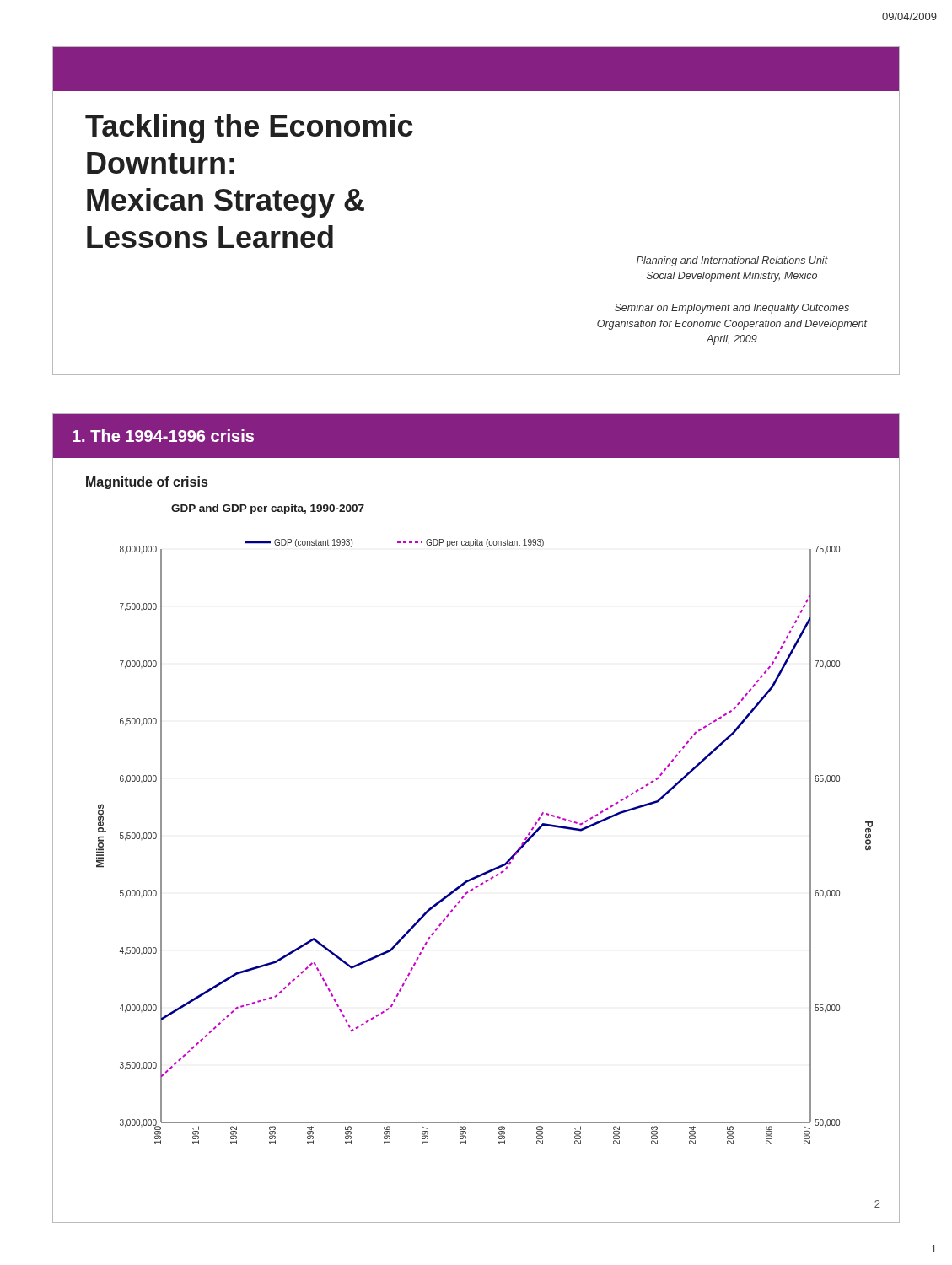Locate the line chart
Viewport: 952px width, 1265px height.
click(x=482, y=857)
